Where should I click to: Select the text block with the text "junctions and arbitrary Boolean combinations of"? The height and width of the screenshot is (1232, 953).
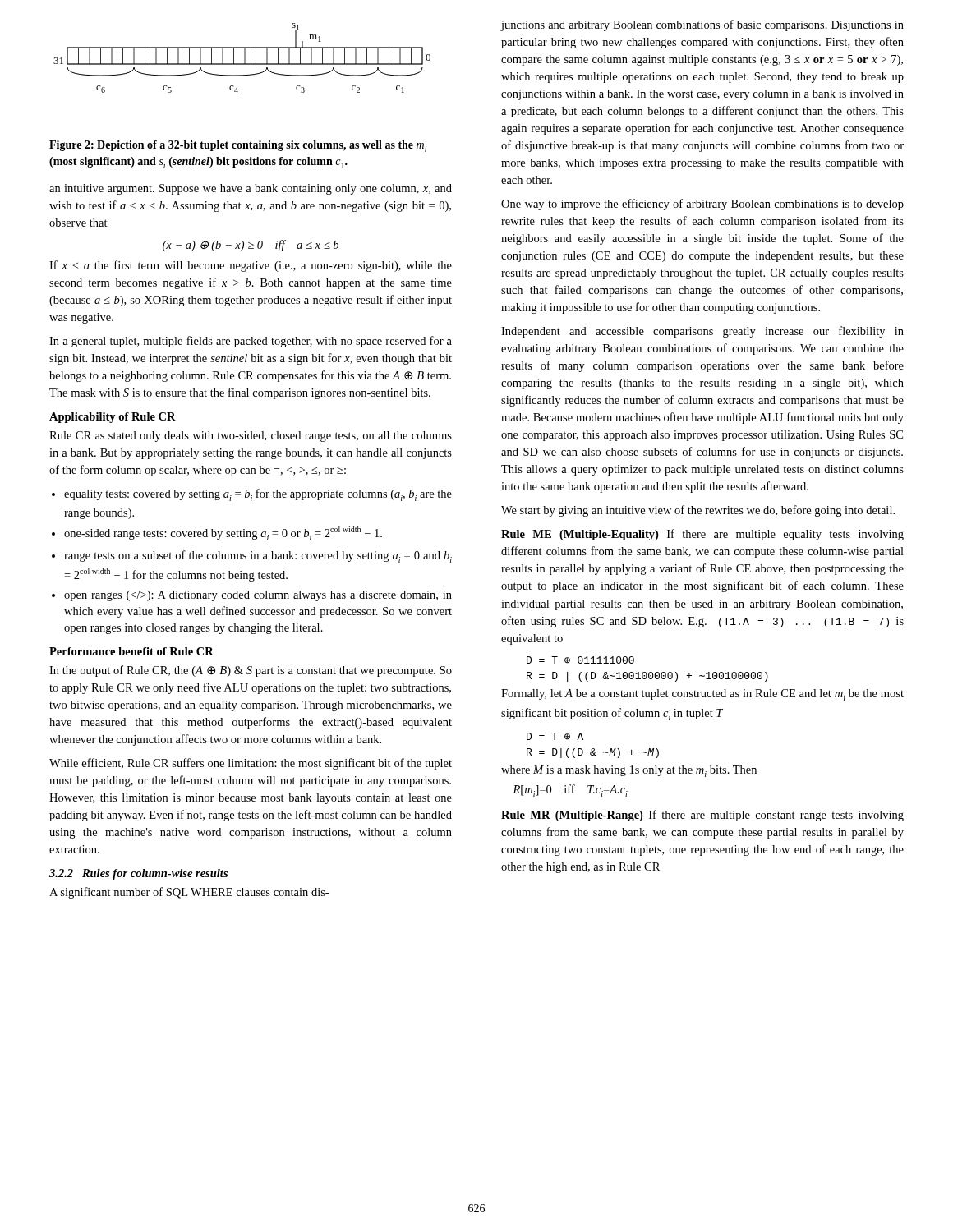coord(702,268)
